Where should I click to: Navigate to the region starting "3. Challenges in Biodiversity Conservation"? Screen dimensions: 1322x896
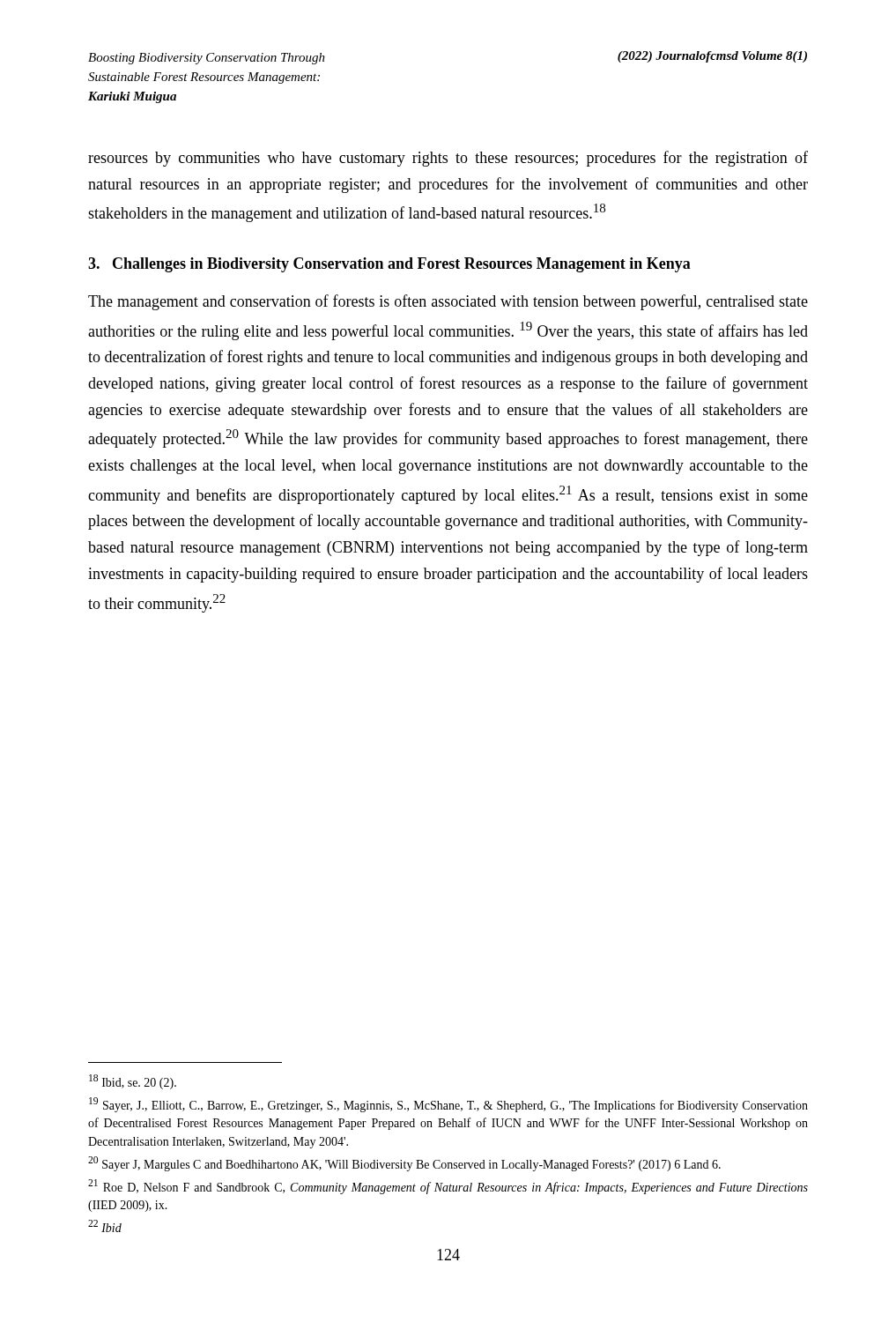[x=389, y=264]
